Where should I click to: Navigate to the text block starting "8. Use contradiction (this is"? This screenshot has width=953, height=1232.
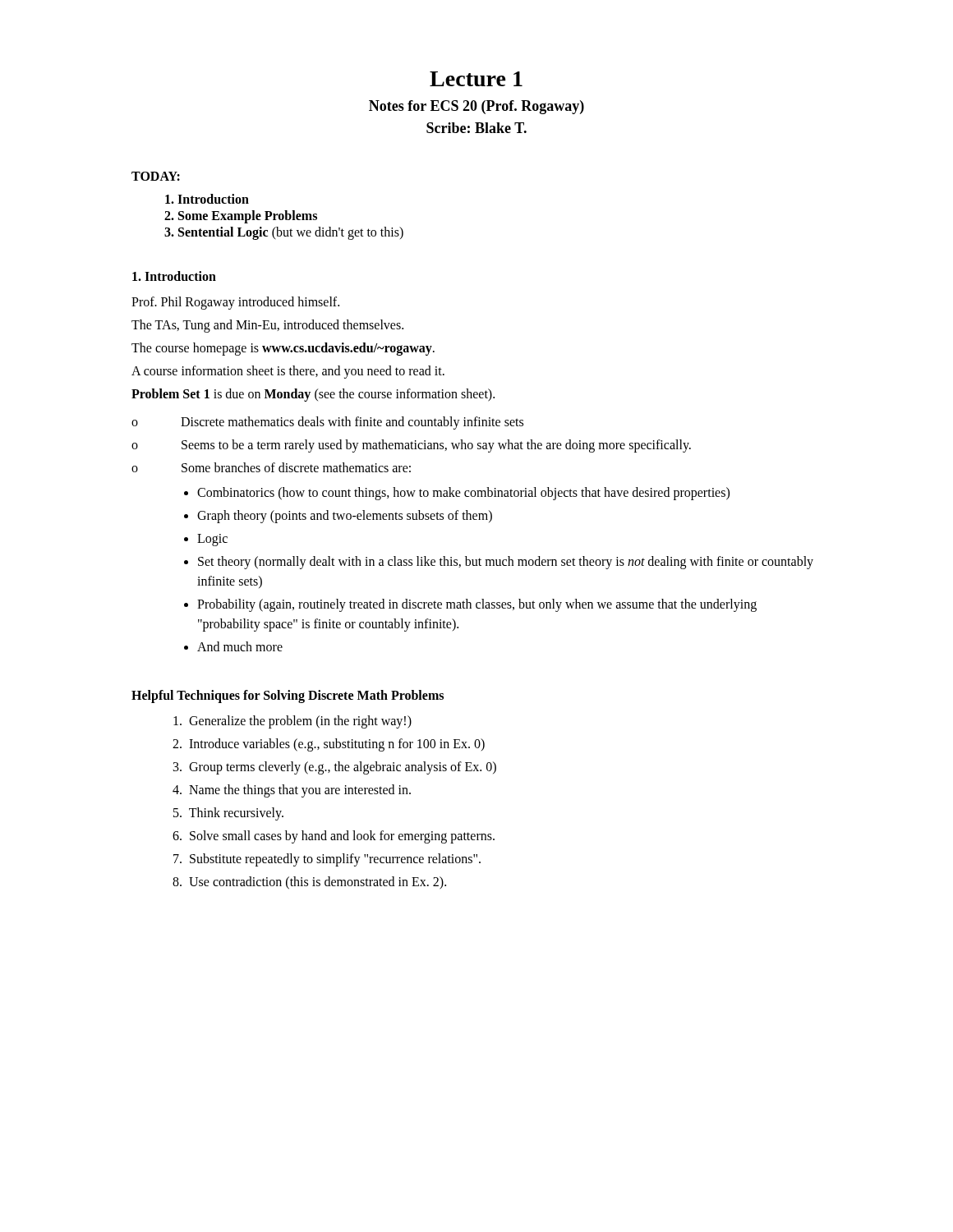(x=310, y=882)
